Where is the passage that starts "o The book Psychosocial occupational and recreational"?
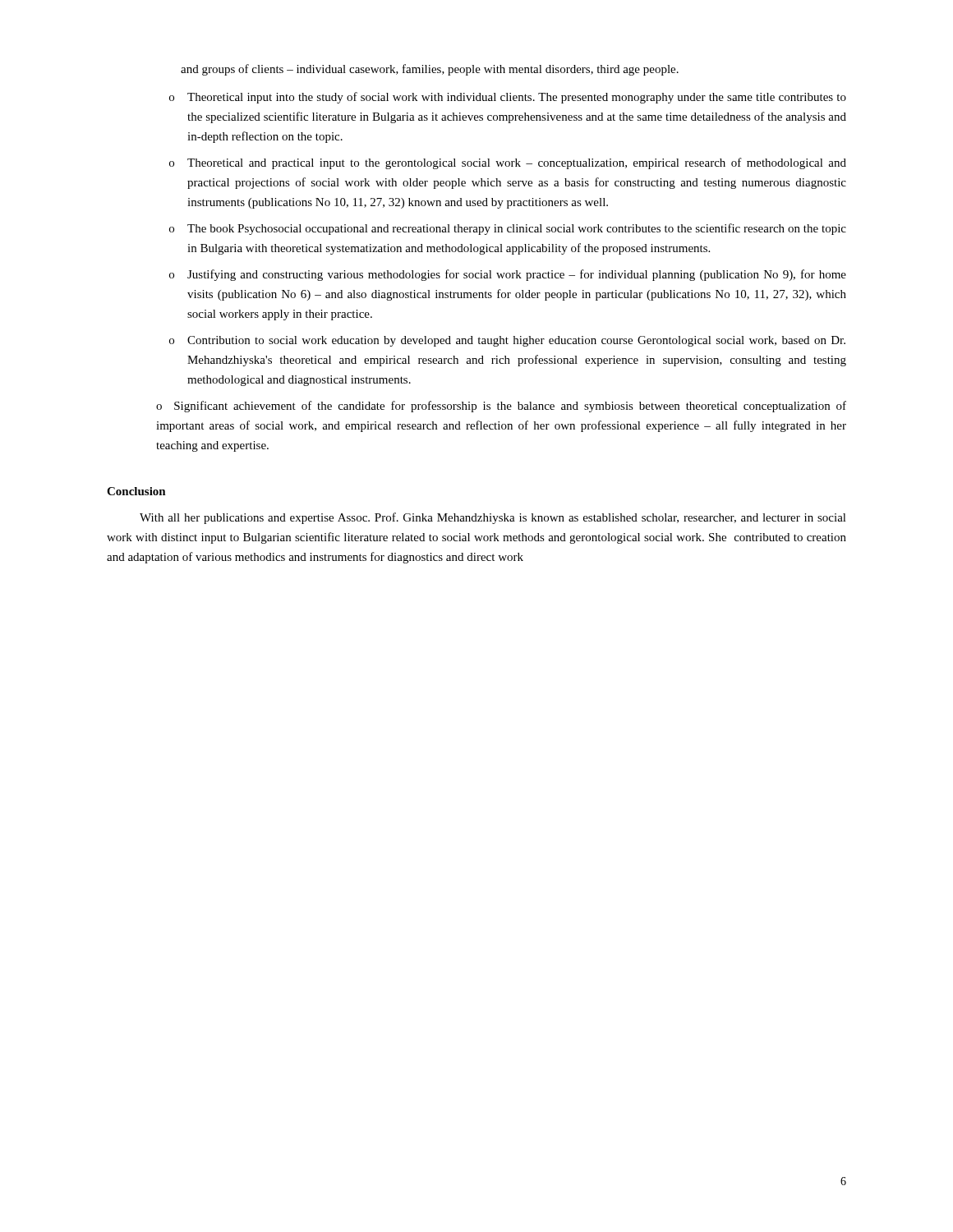This screenshot has width=953, height=1232. click(501, 238)
